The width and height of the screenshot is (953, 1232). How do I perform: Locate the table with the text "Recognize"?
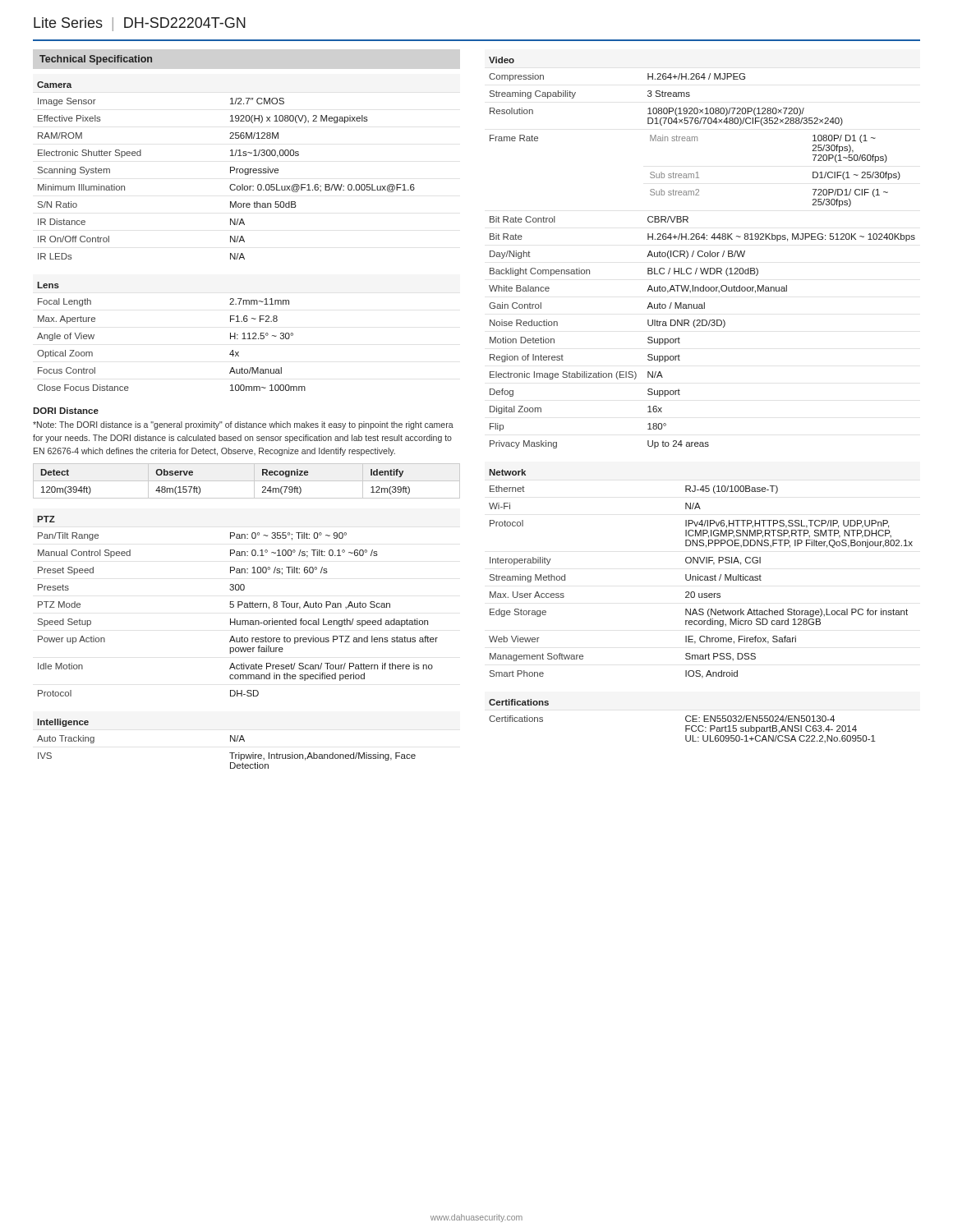click(x=246, y=481)
